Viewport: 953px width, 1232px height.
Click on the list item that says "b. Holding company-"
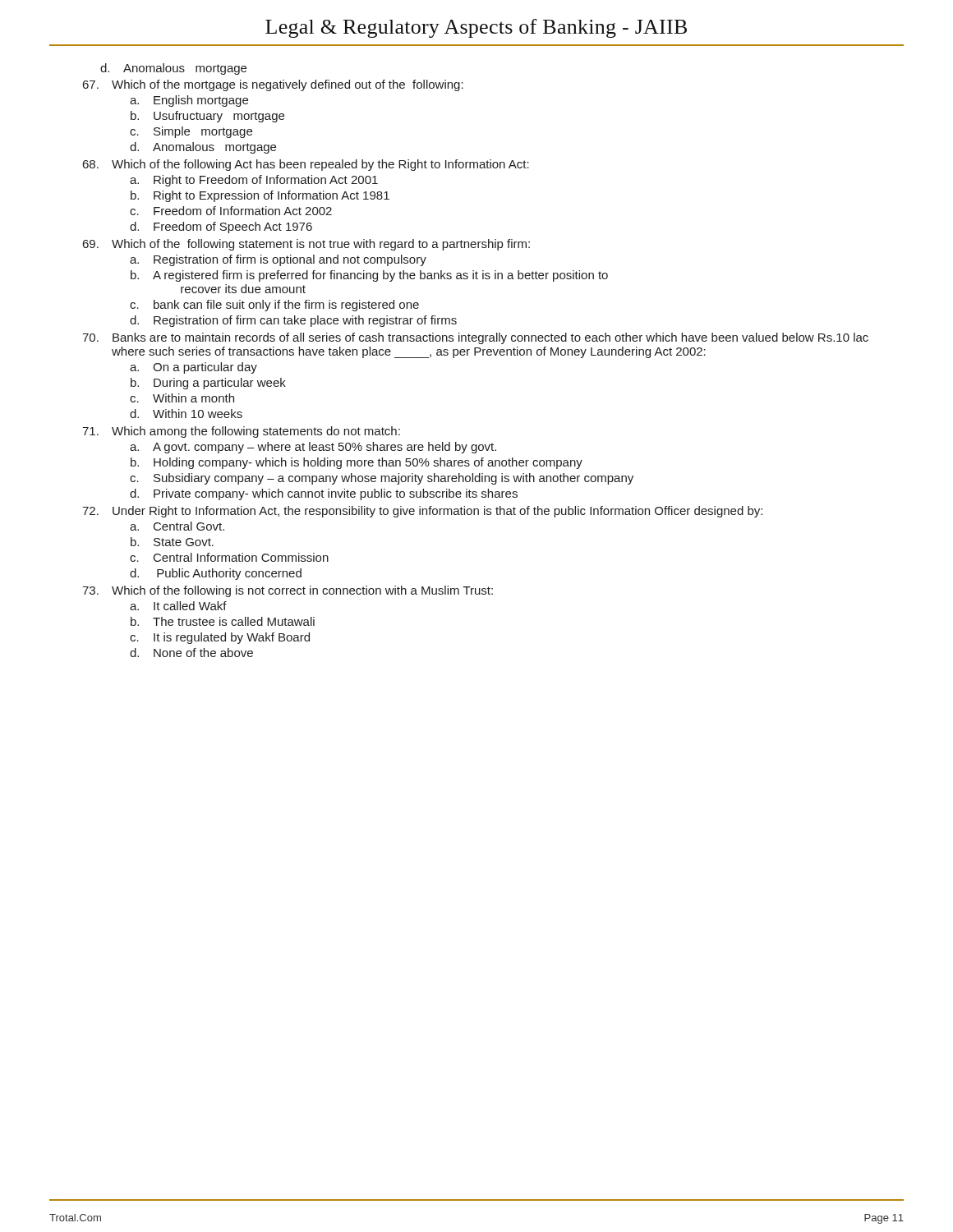[356, 462]
